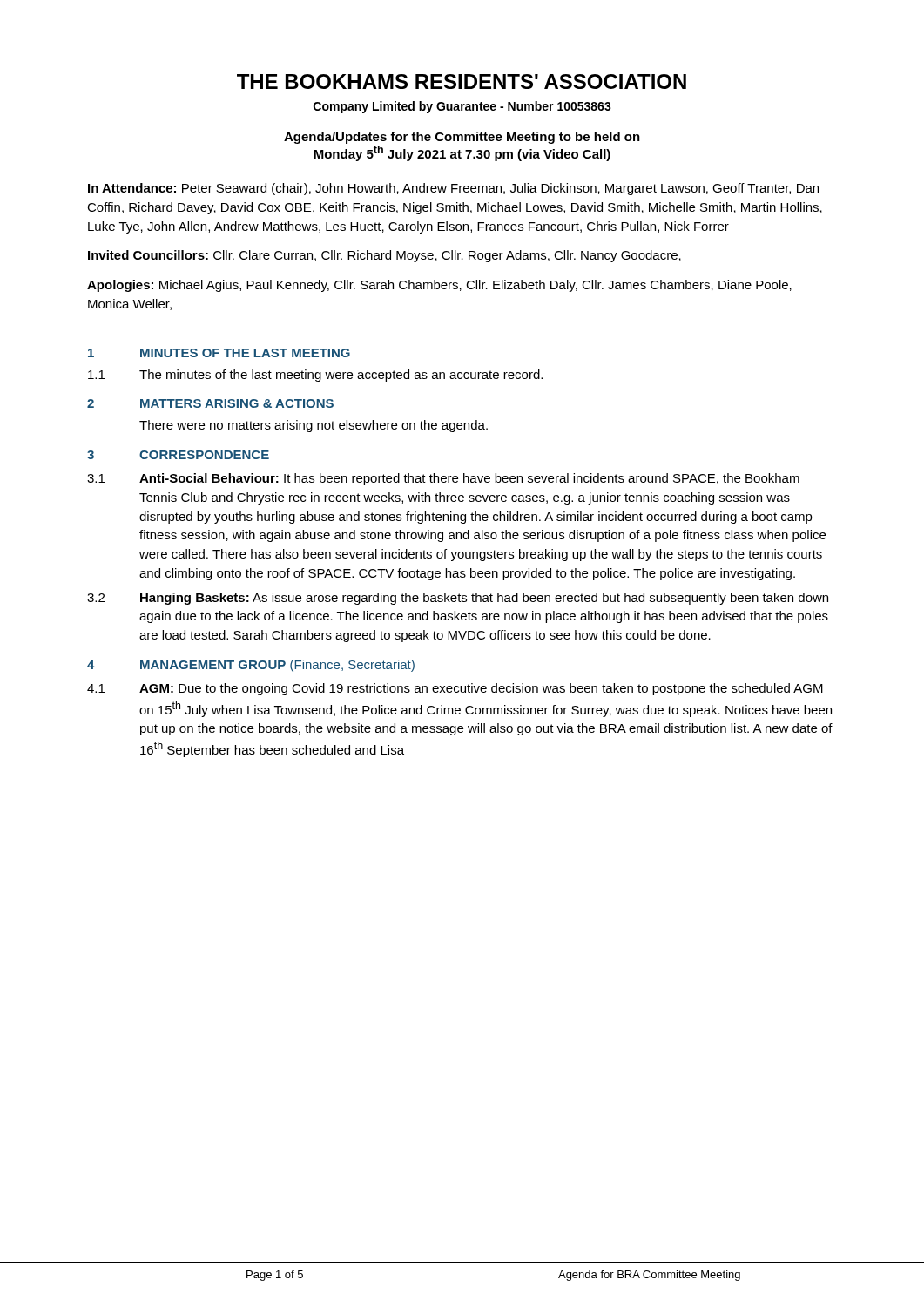This screenshot has width=924, height=1307.
Task: Select the title
Action: [x=462, y=82]
